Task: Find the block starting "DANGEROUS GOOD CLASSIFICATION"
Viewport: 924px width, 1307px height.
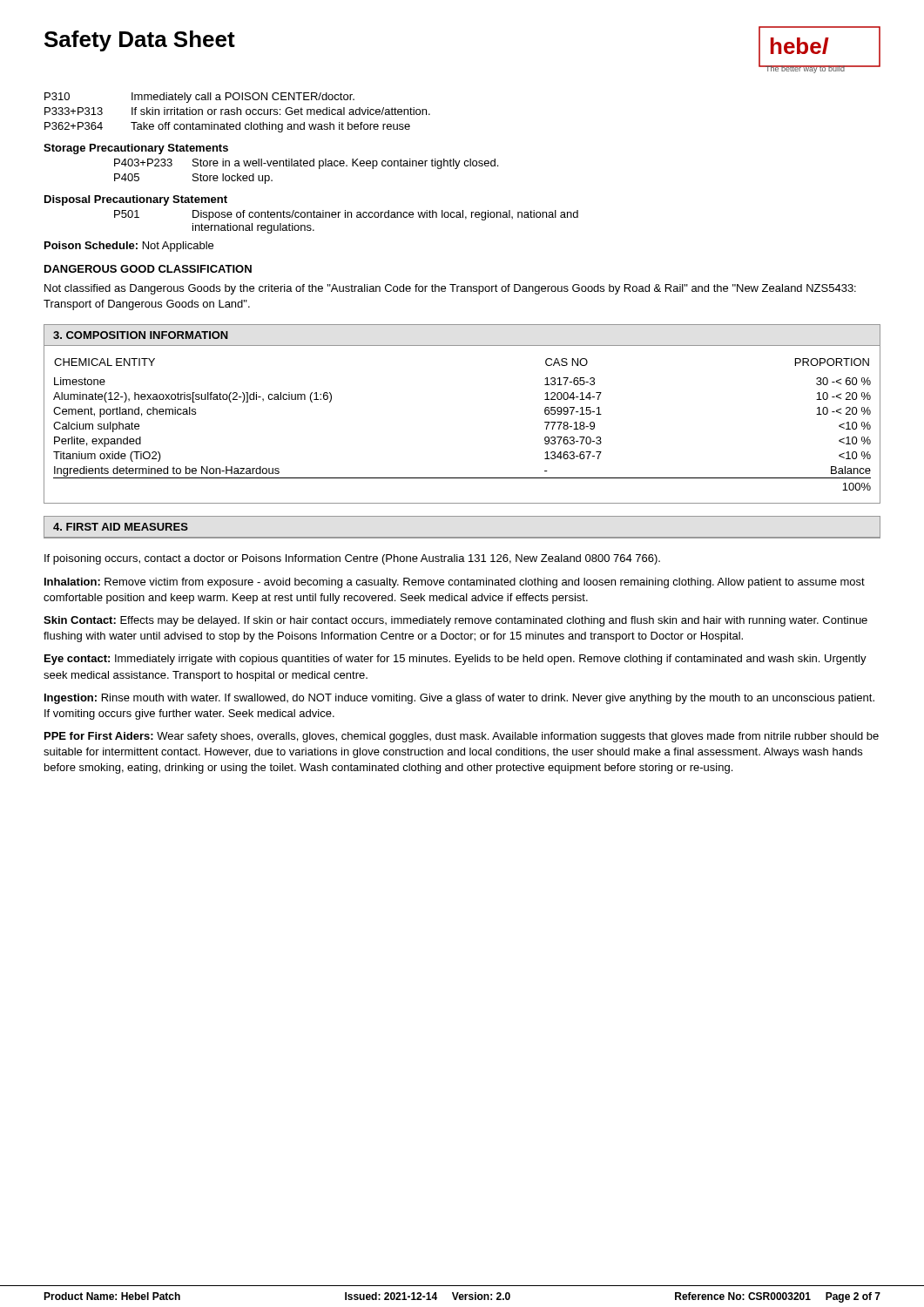Action: click(x=148, y=269)
